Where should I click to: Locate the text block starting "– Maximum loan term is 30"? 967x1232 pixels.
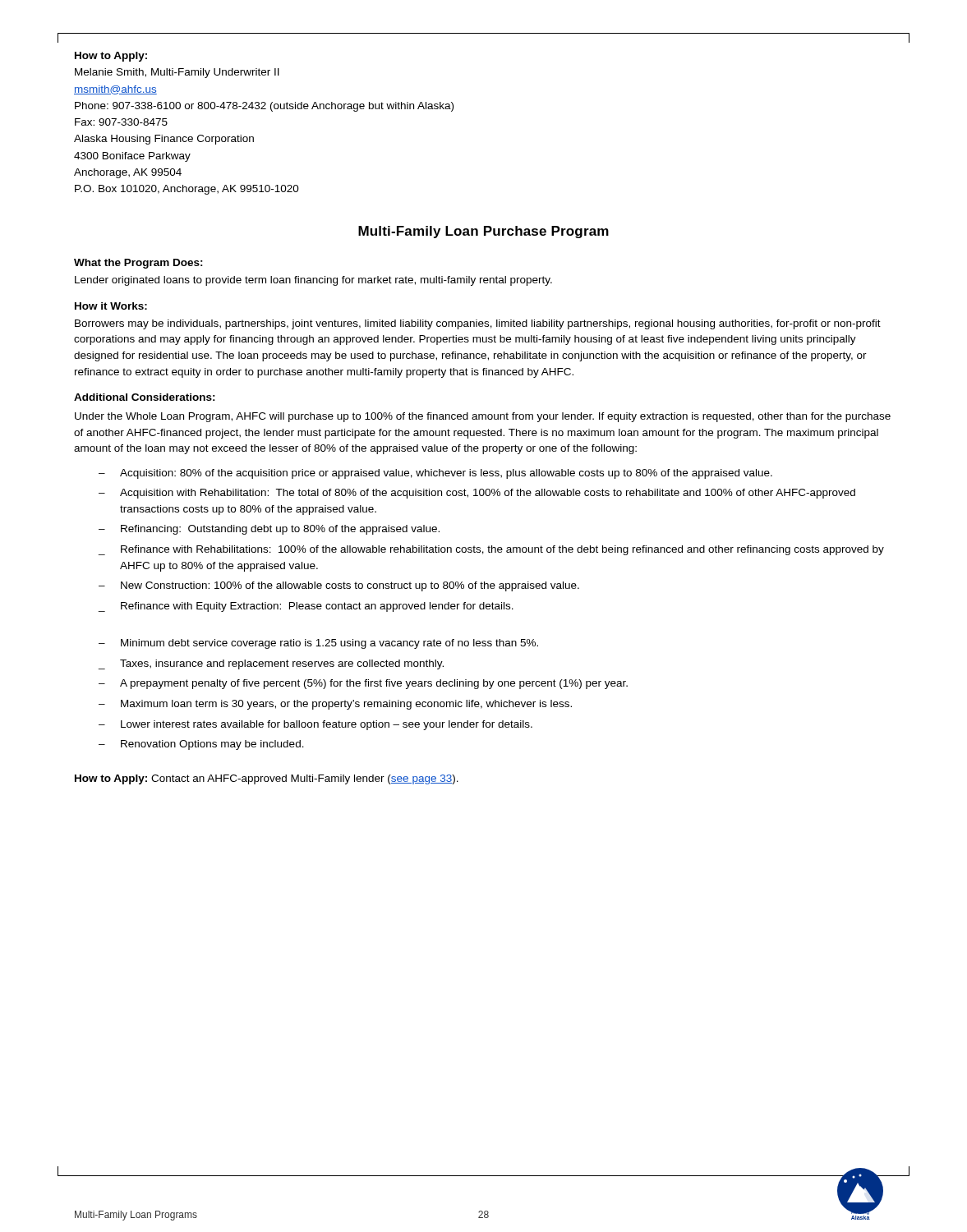coord(496,704)
